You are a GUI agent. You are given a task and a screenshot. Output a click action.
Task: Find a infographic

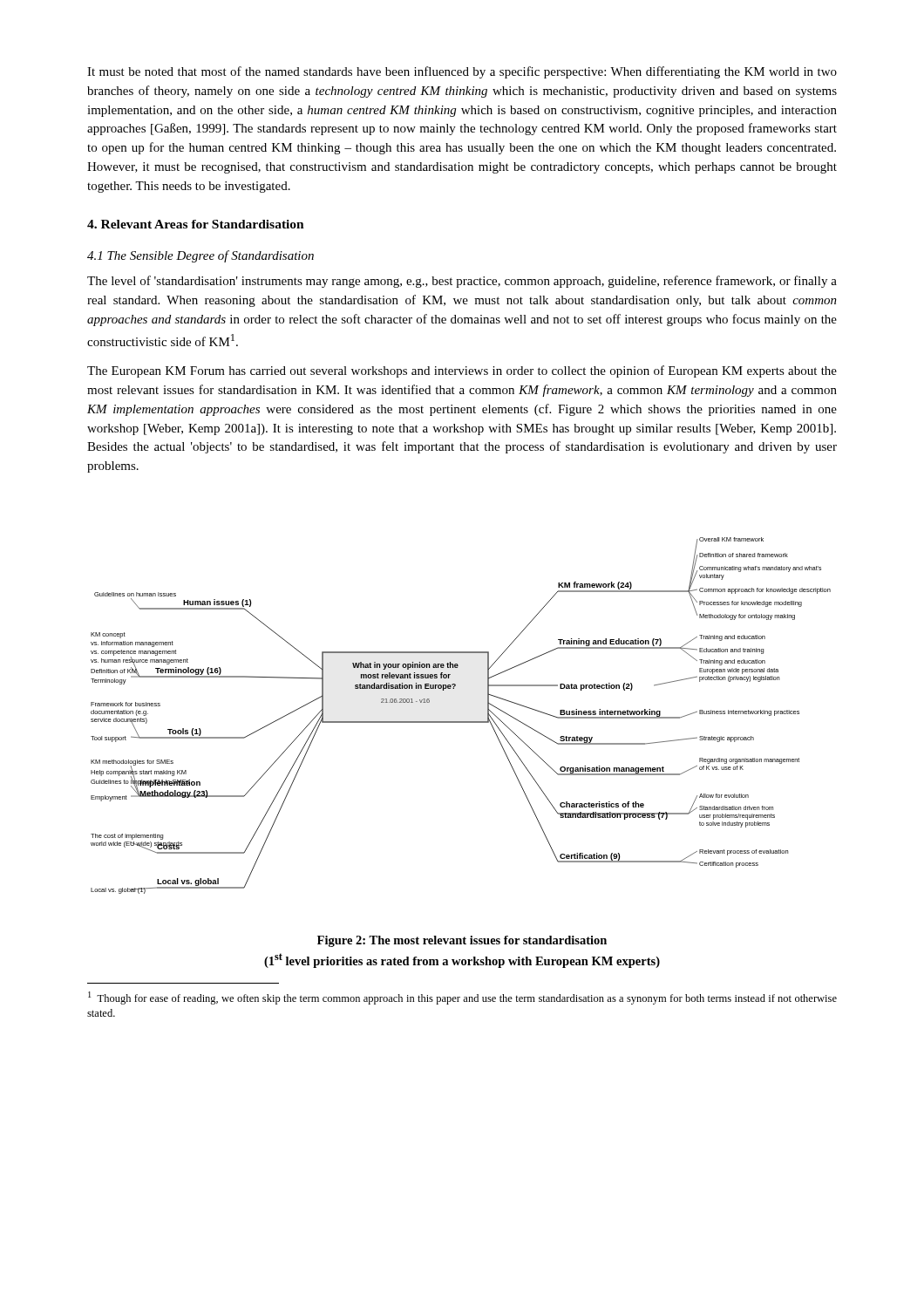[x=462, y=705]
